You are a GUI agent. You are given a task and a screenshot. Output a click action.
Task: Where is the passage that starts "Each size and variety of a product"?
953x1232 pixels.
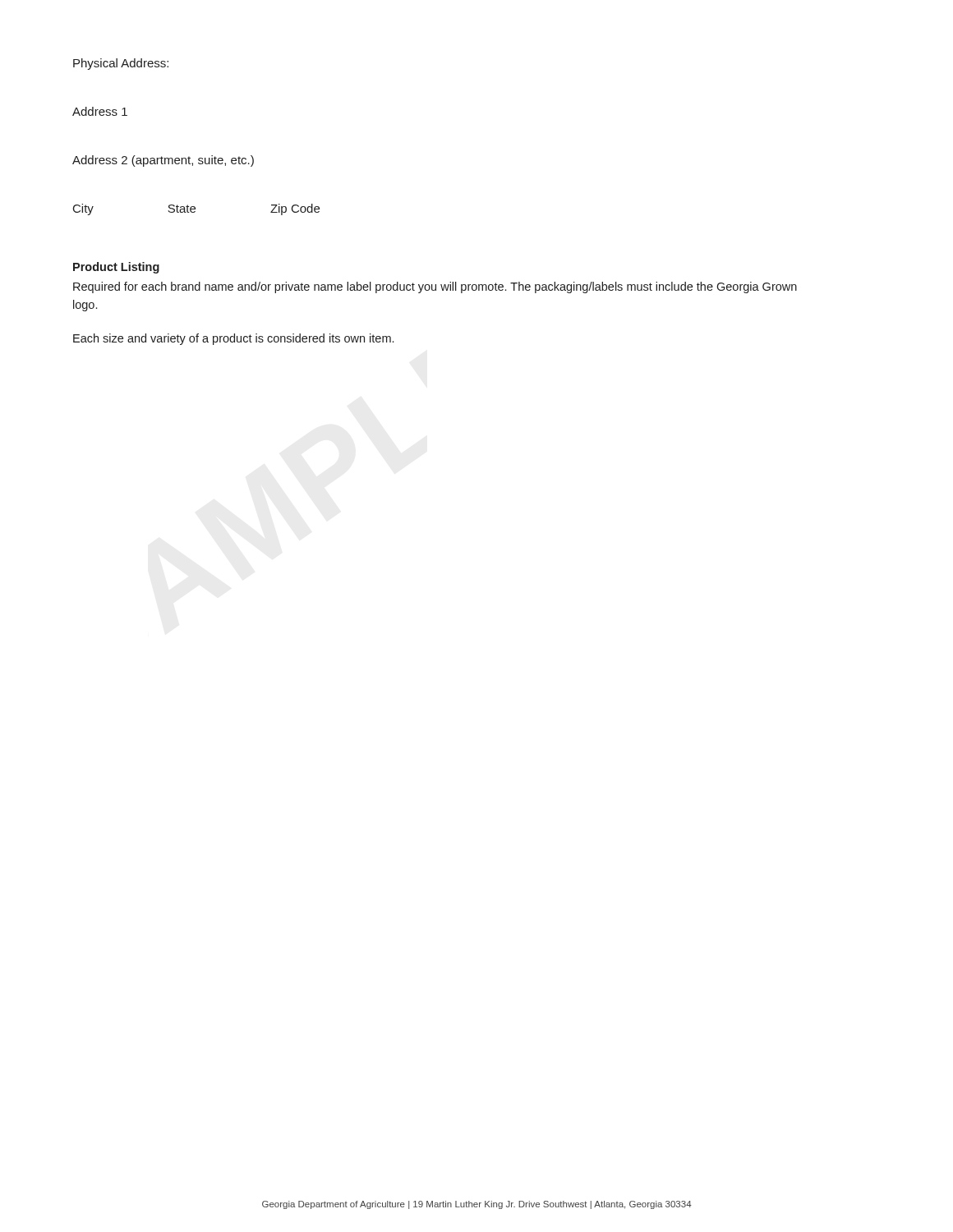[x=234, y=338]
